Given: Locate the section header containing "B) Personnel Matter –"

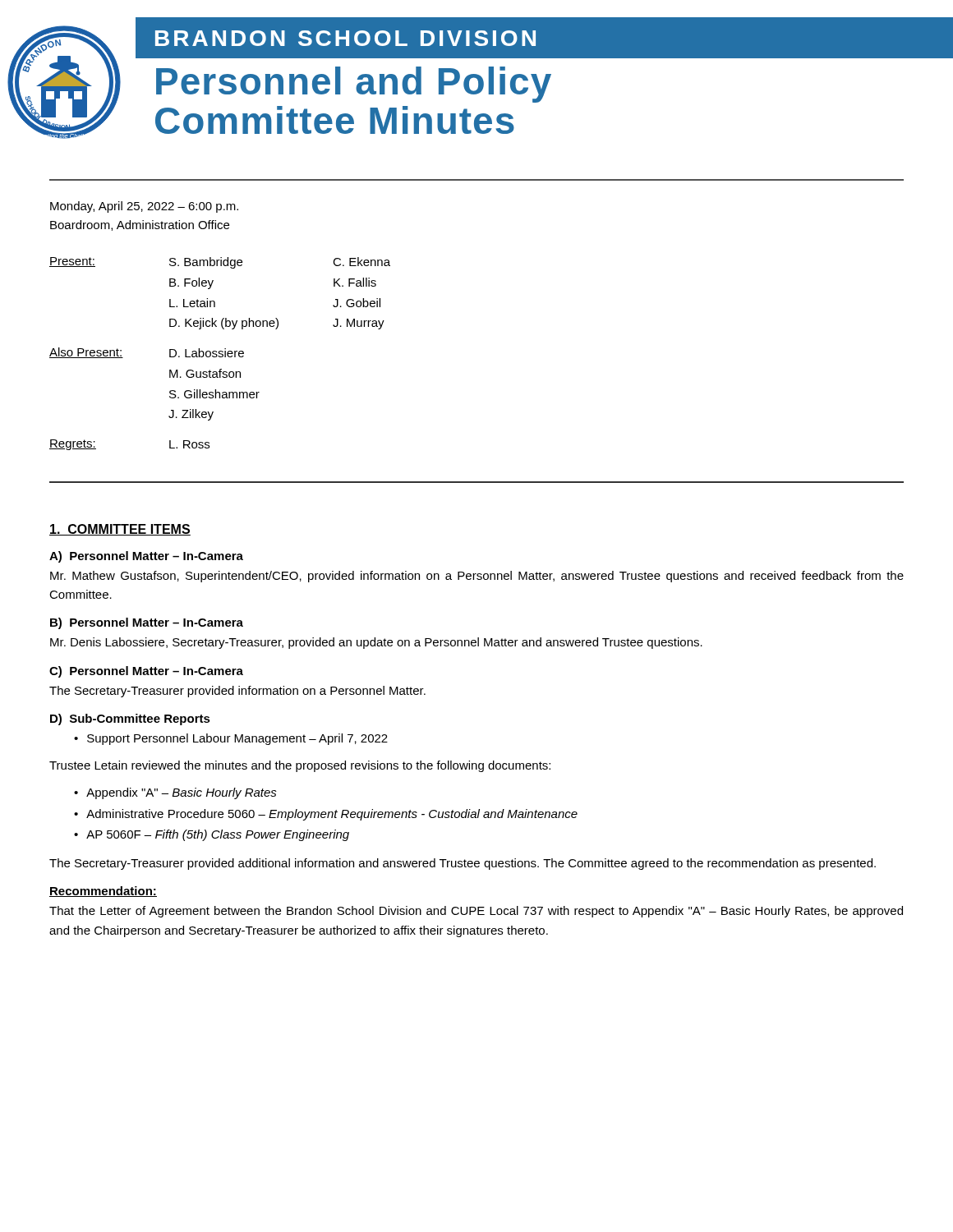Looking at the screenshot, I should [x=146, y=622].
